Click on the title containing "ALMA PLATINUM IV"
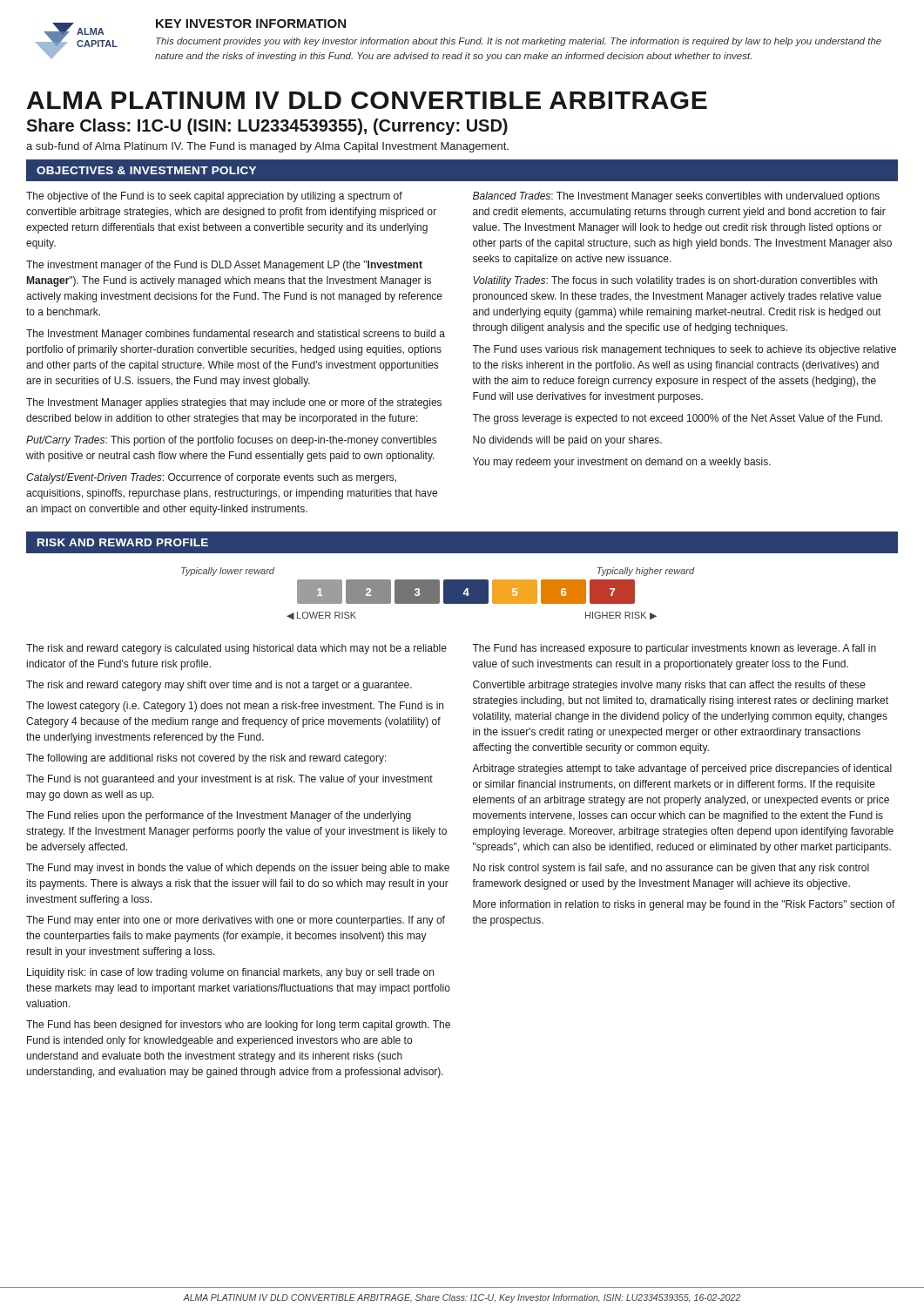The image size is (924, 1307). click(367, 100)
